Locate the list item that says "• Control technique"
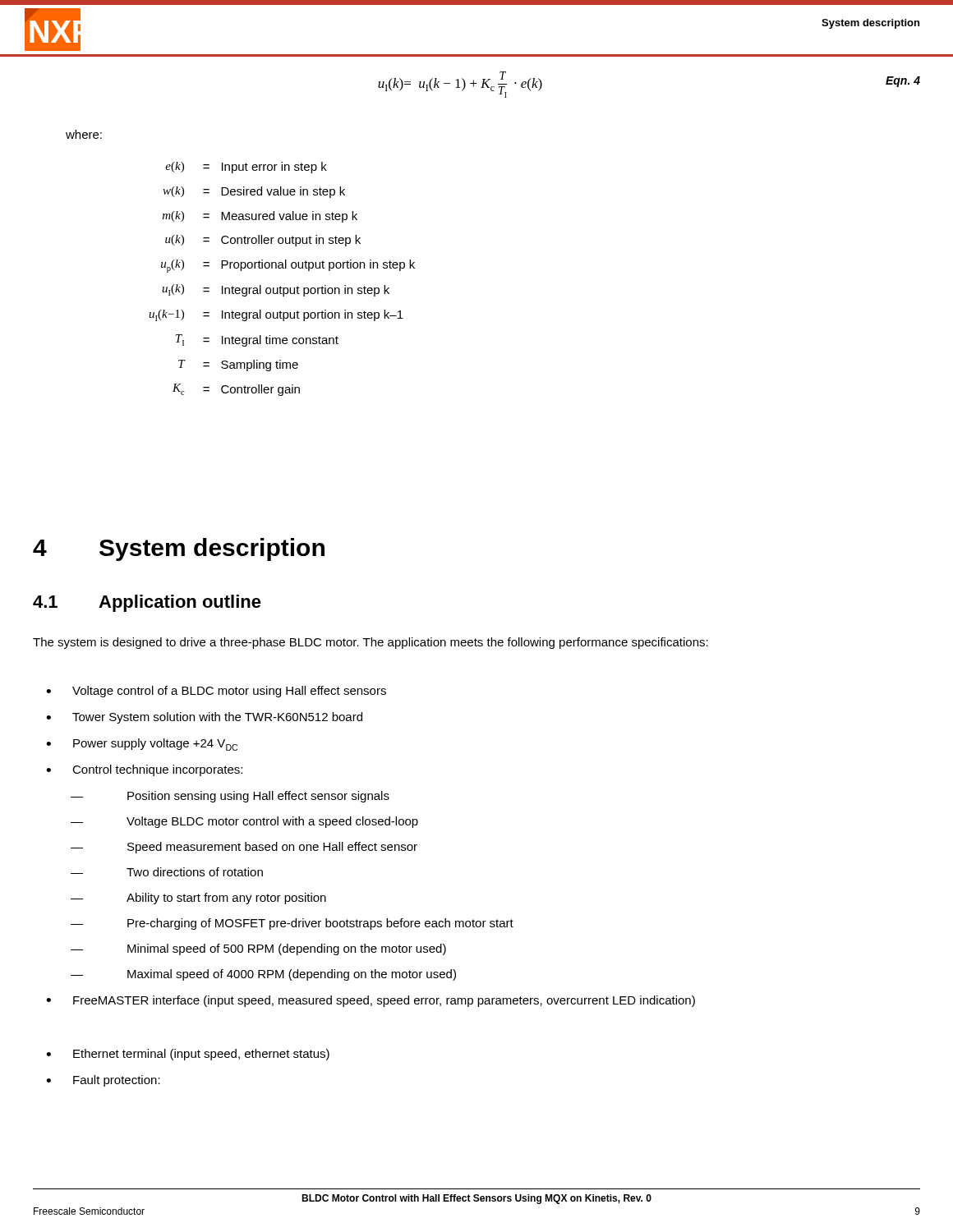 tap(138, 771)
